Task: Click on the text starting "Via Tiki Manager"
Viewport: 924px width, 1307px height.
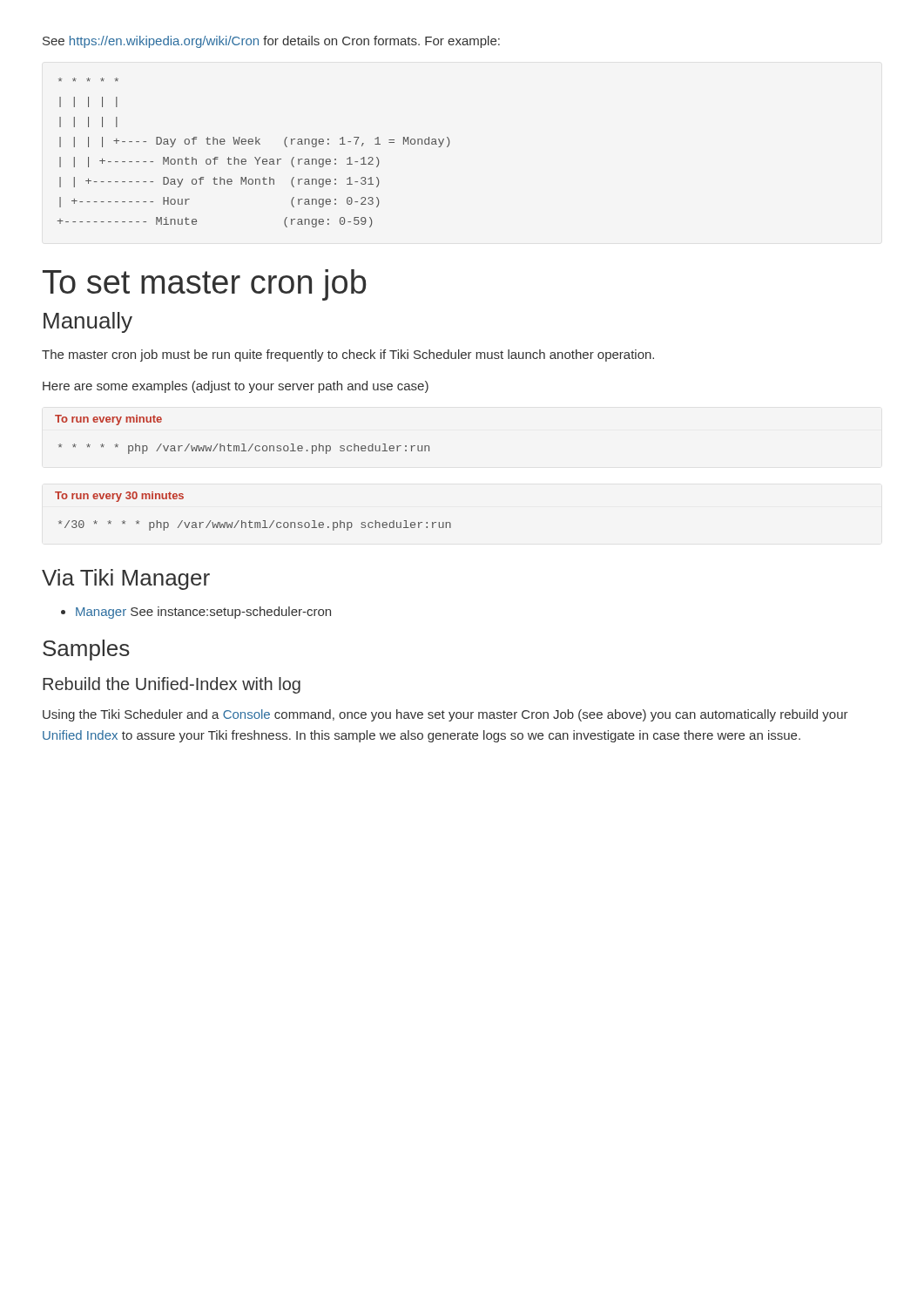Action: (x=126, y=578)
